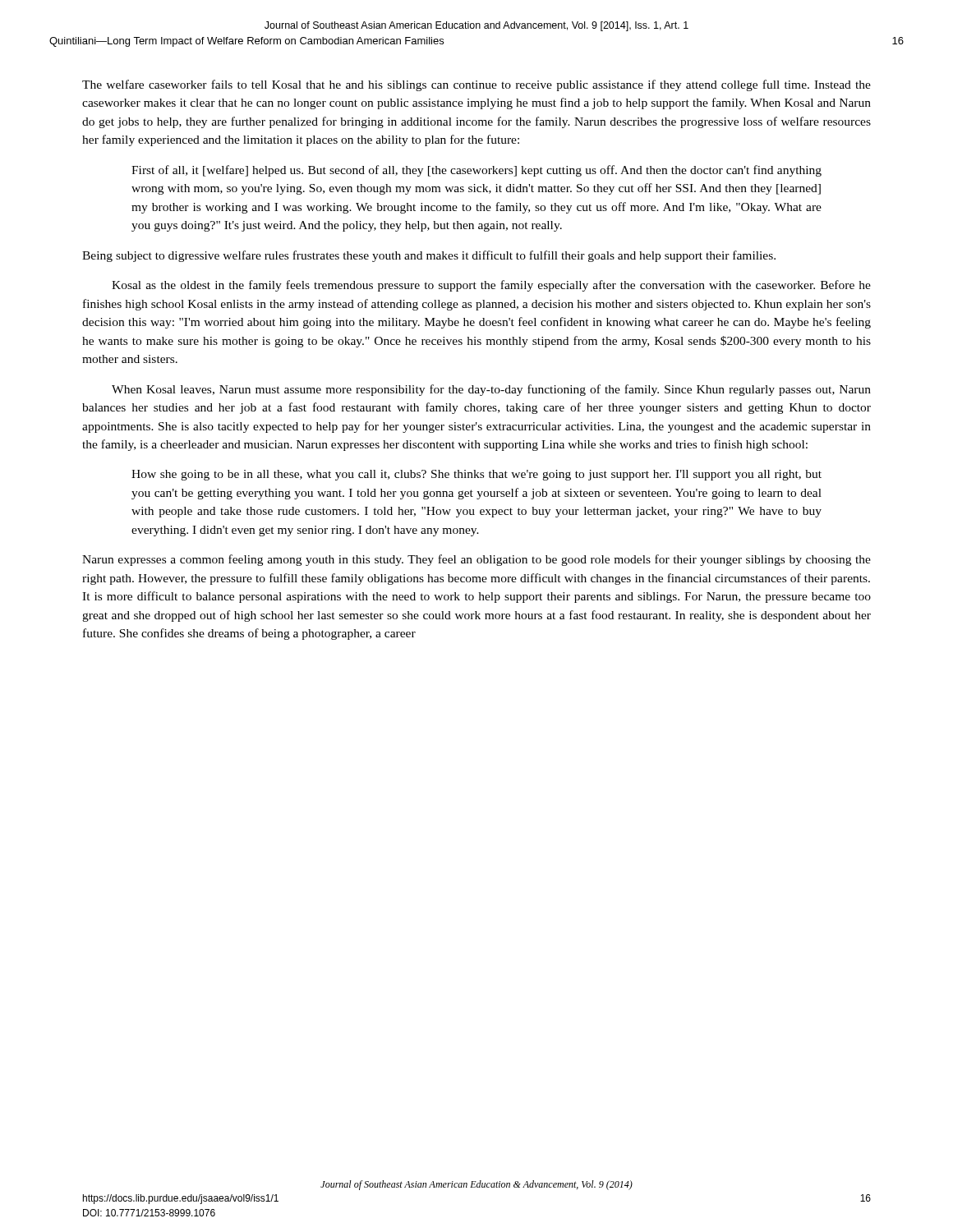The width and height of the screenshot is (953, 1232).
Task: Find the block on this page that starts "When Kosal leaves, Narun must assume more"
Action: coord(476,416)
